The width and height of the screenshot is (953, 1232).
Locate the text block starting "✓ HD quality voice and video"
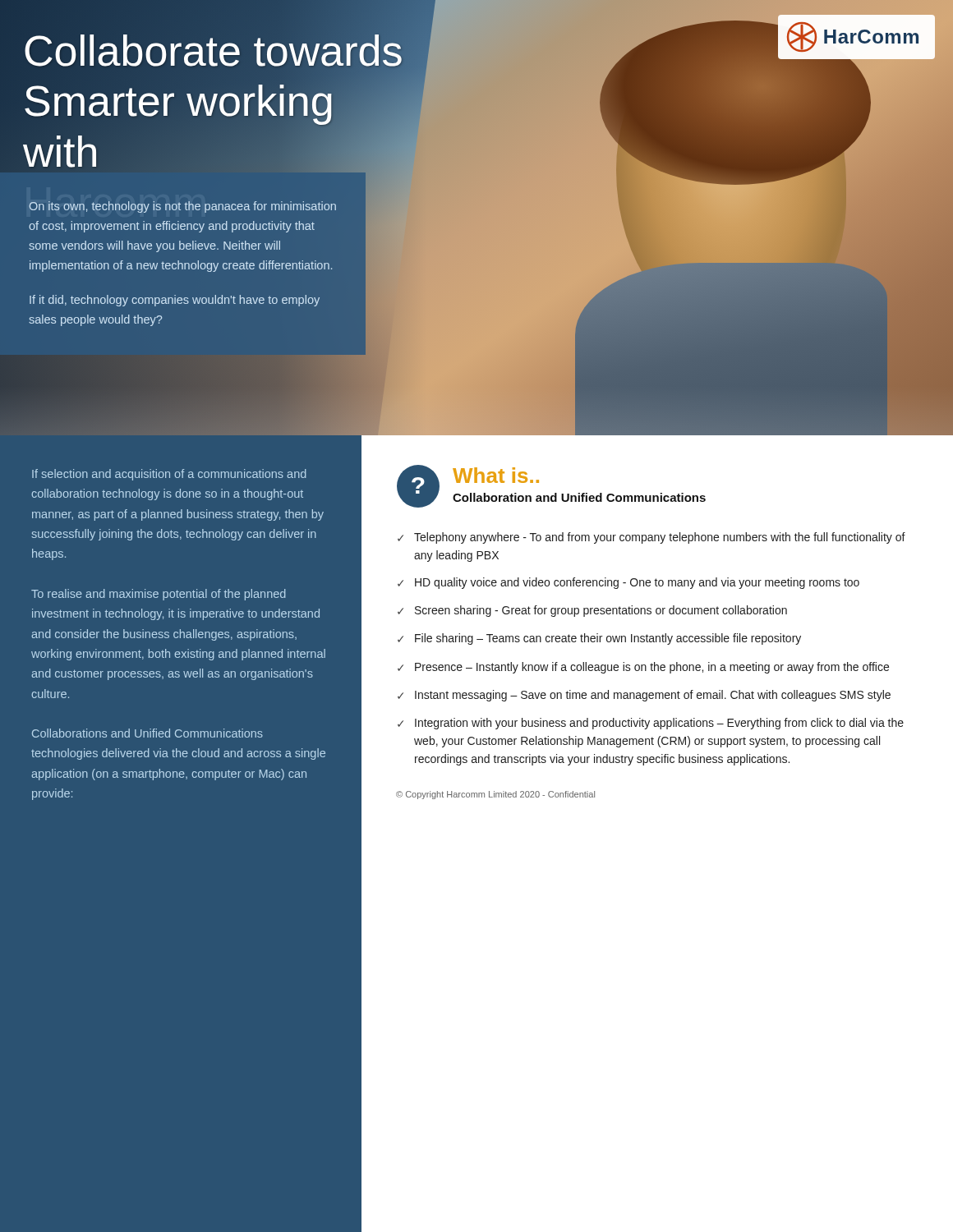tap(628, 583)
